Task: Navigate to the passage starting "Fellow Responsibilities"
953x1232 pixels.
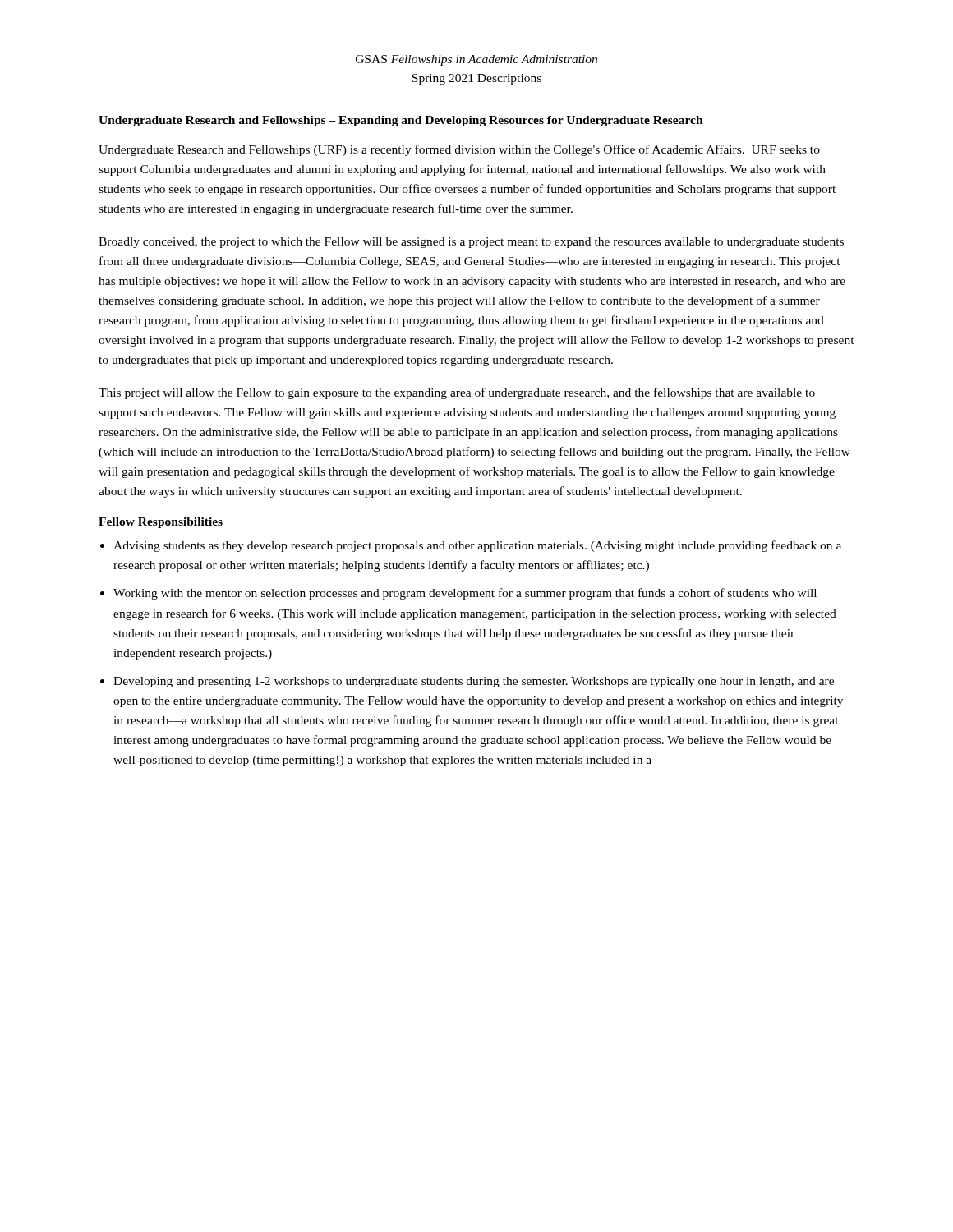Action: tap(161, 522)
